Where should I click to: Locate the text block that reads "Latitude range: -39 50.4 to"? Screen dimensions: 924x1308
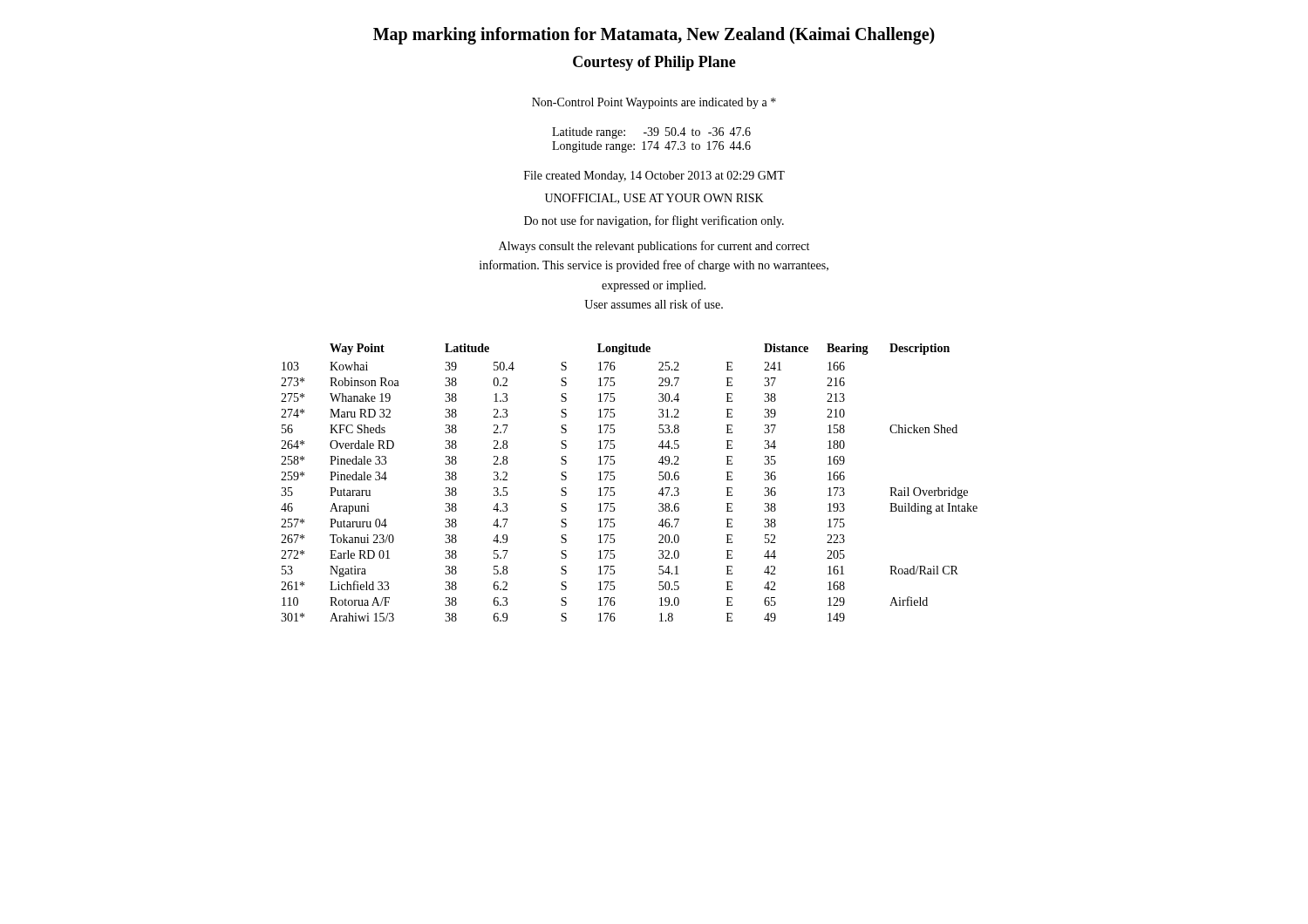click(x=654, y=139)
